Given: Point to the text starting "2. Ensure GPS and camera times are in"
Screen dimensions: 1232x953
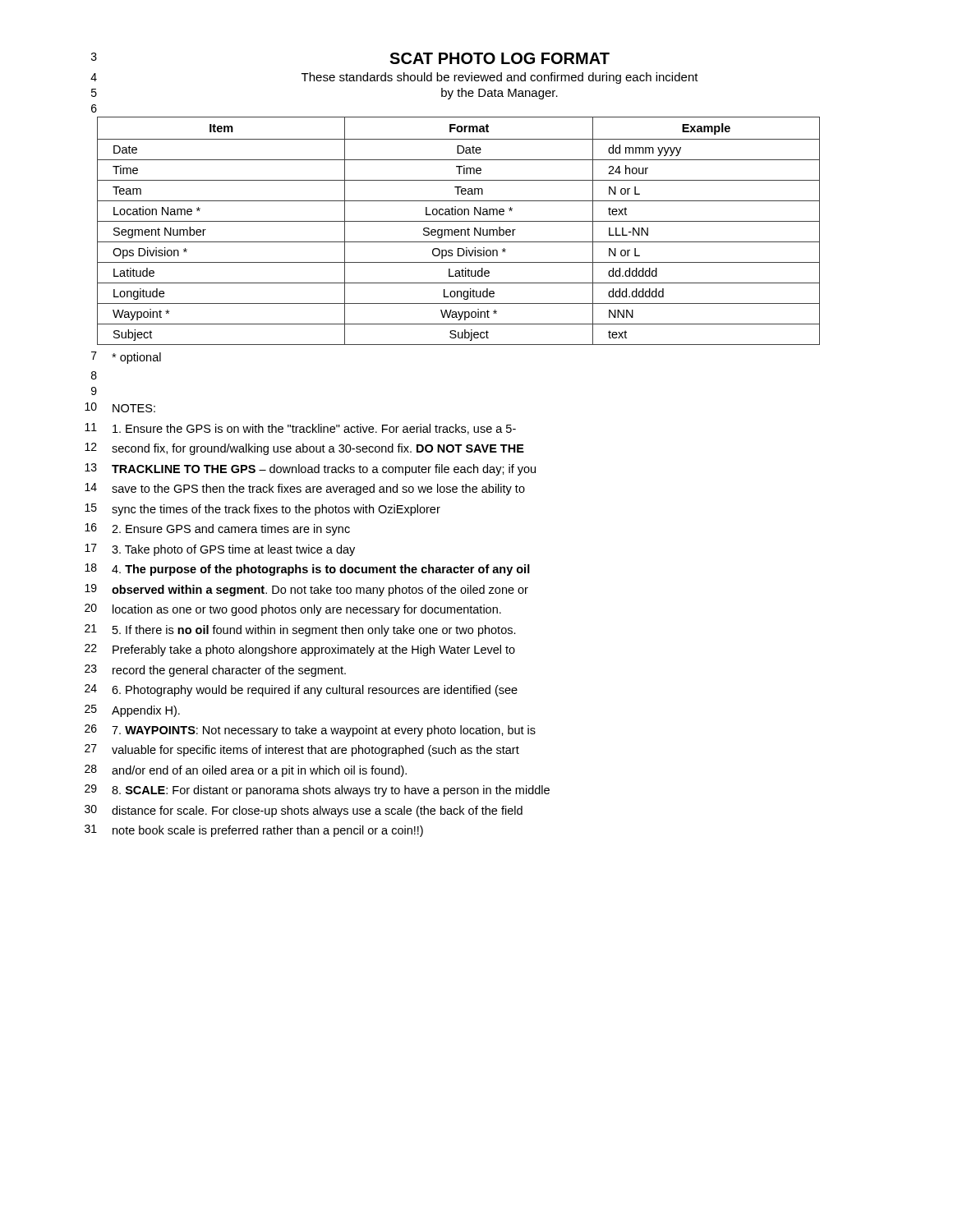Looking at the screenshot, I should 231,529.
